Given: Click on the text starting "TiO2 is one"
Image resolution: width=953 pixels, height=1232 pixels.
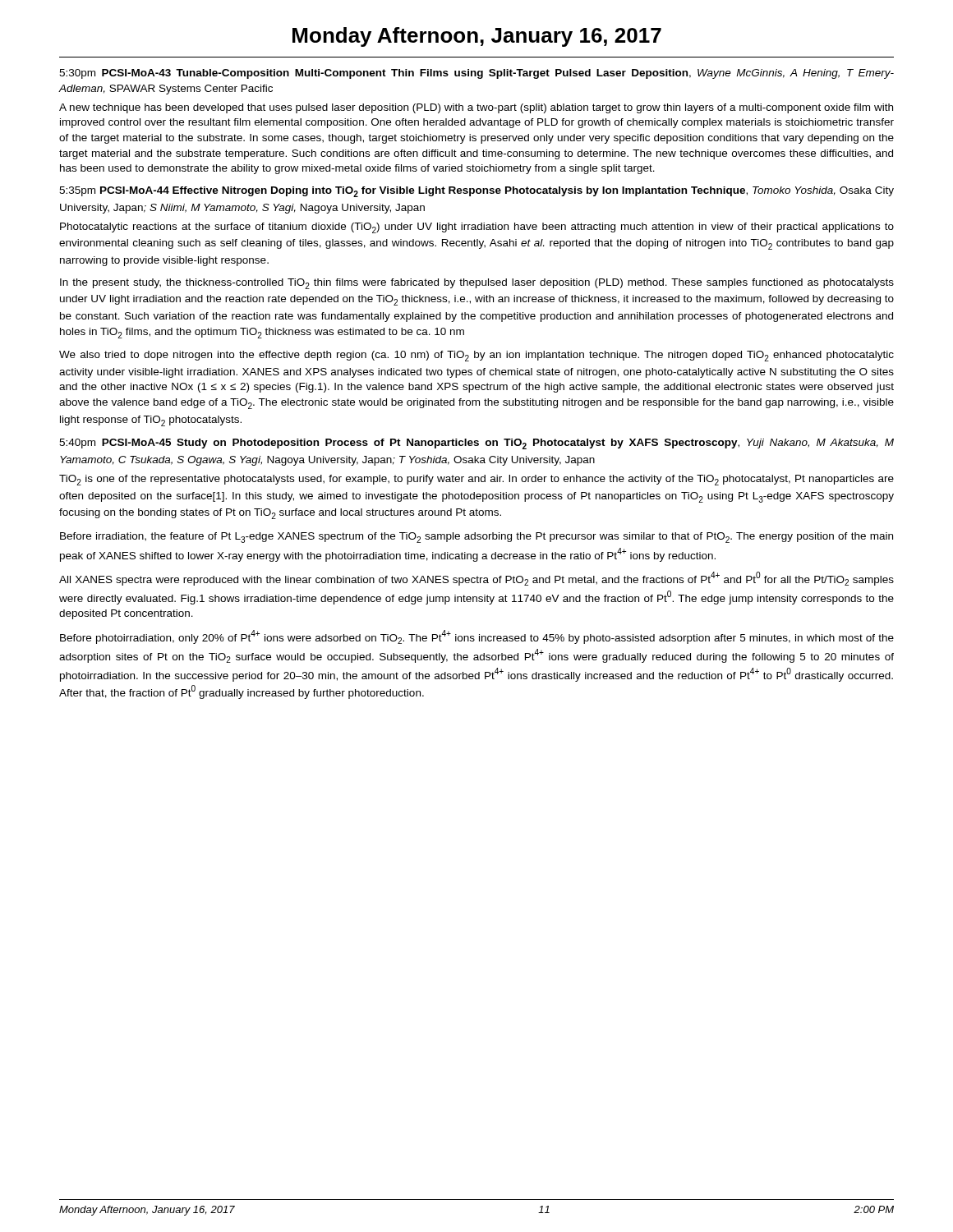Looking at the screenshot, I should (x=476, y=497).
